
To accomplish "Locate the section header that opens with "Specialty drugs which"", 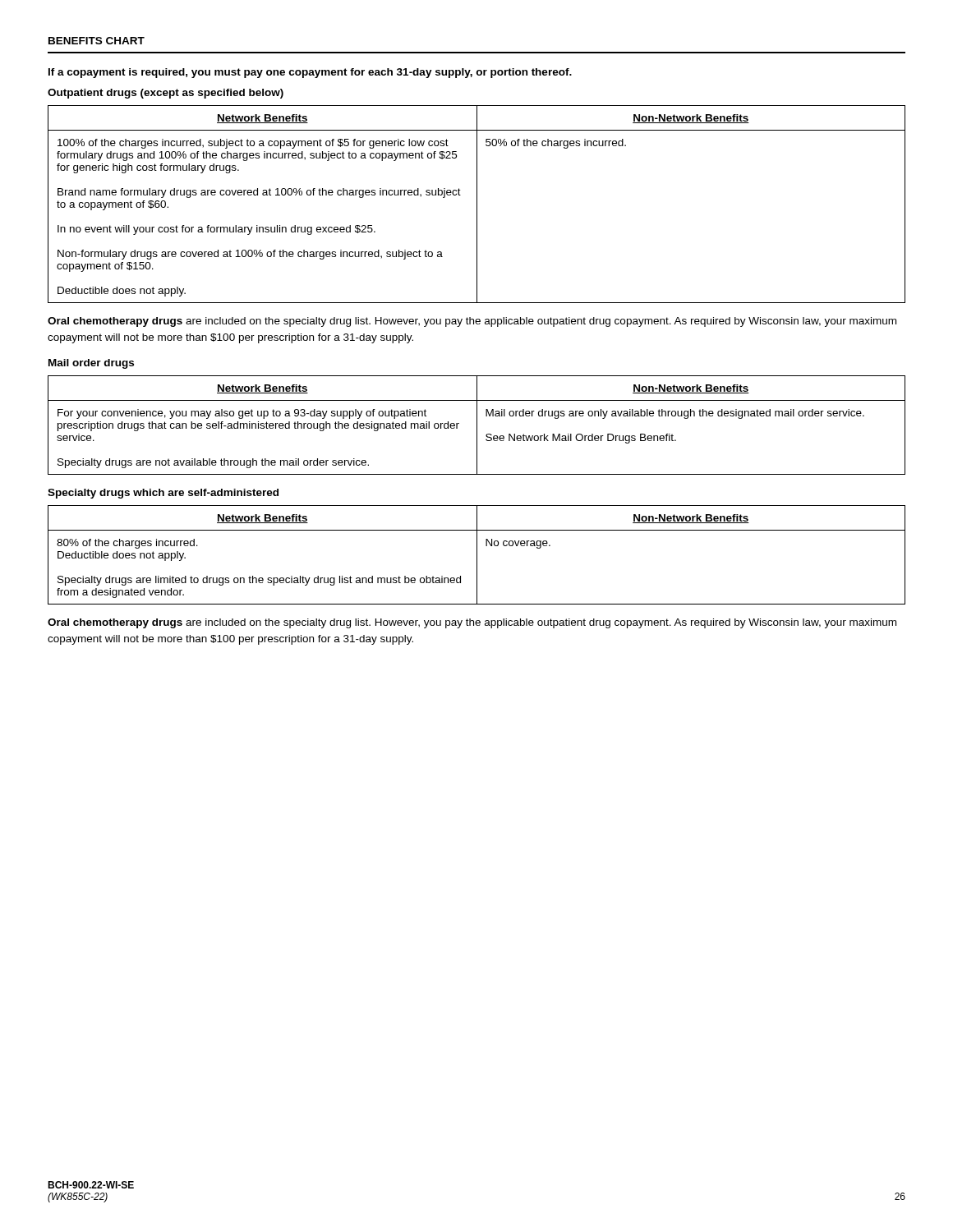I will (164, 493).
